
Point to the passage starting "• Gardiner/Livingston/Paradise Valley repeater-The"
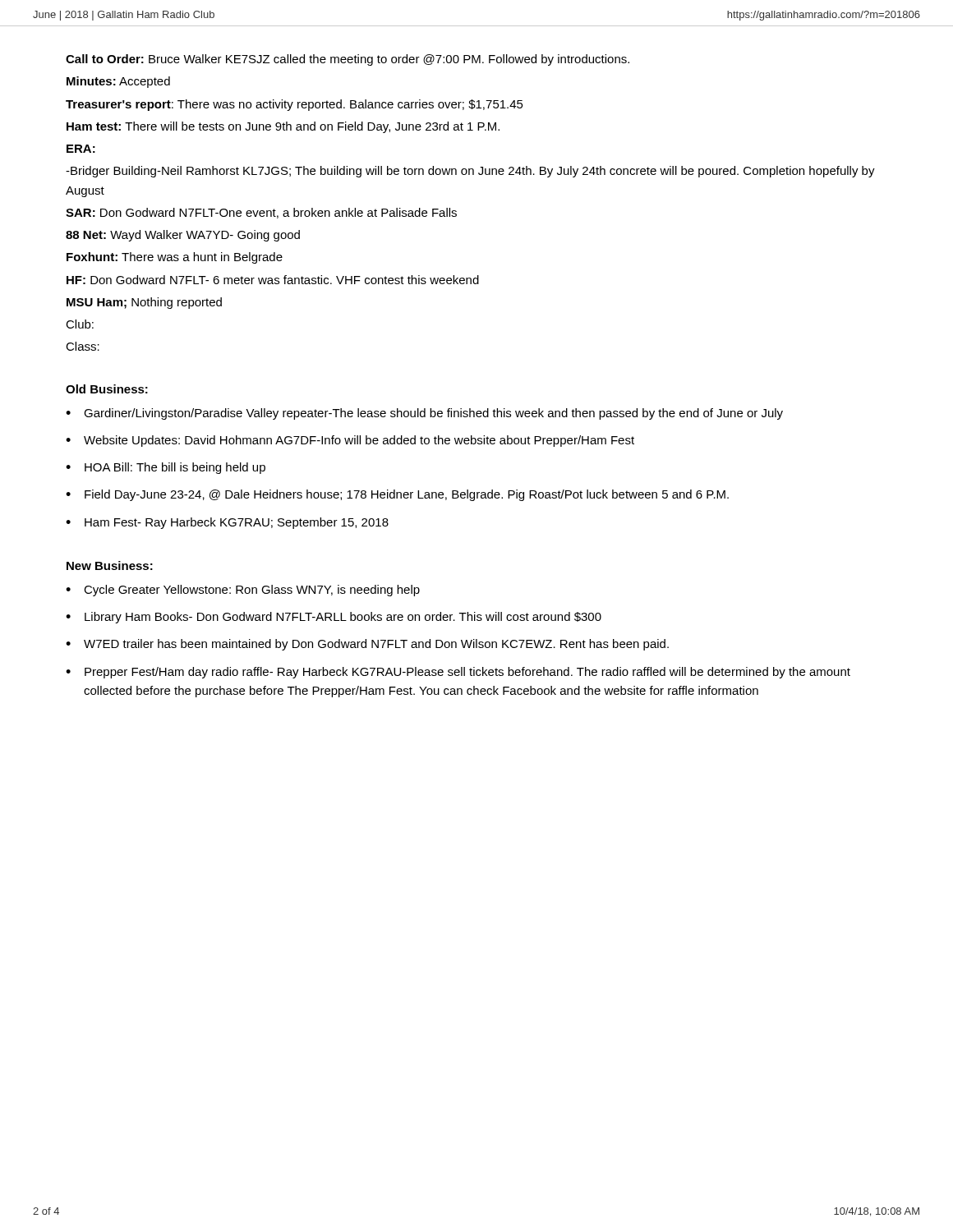click(x=476, y=413)
